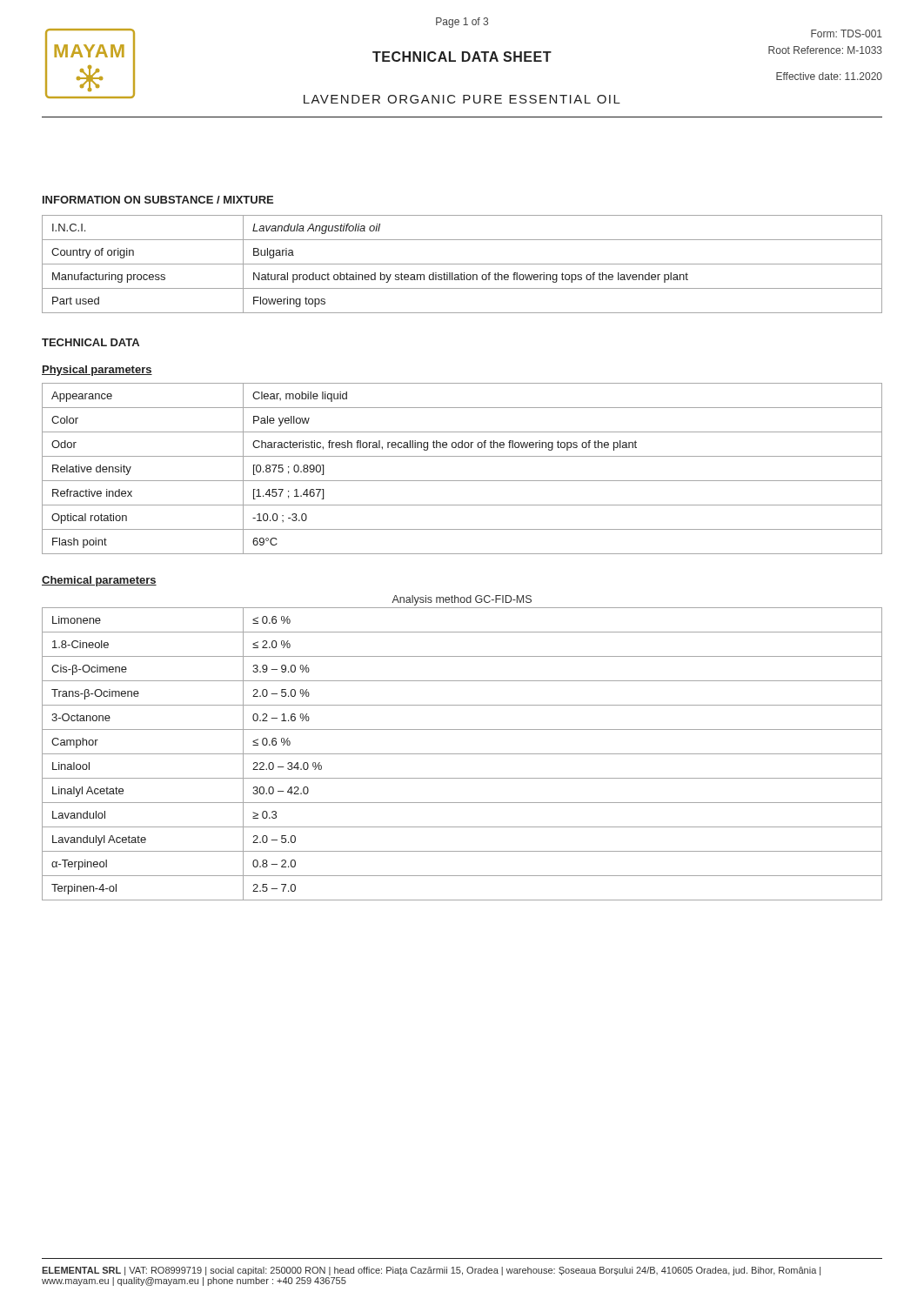
Task: Find the section header that says "Chemical parameters"
Action: (99, 580)
